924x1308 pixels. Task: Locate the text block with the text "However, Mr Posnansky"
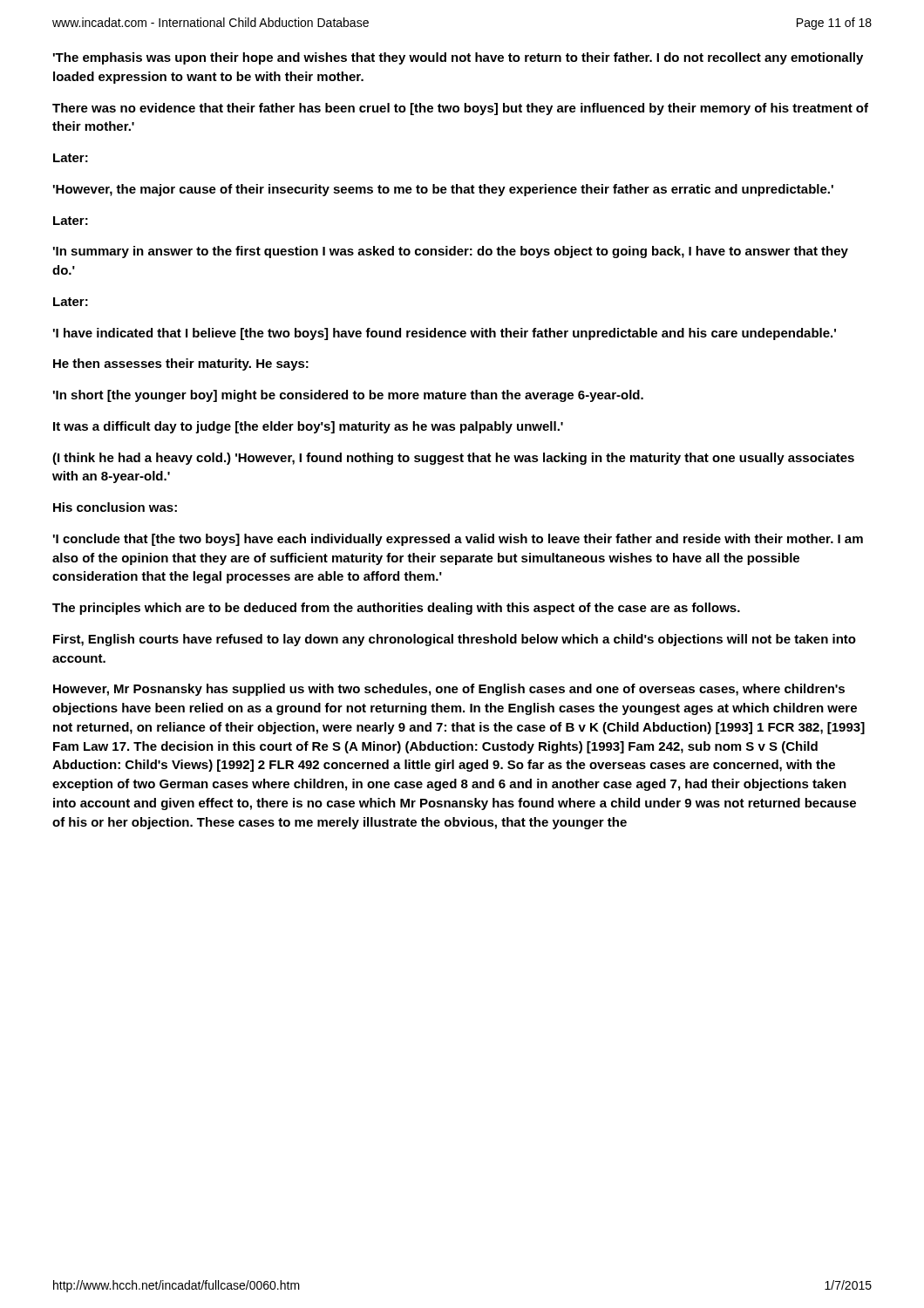pyautogui.click(x=459, y=755)
